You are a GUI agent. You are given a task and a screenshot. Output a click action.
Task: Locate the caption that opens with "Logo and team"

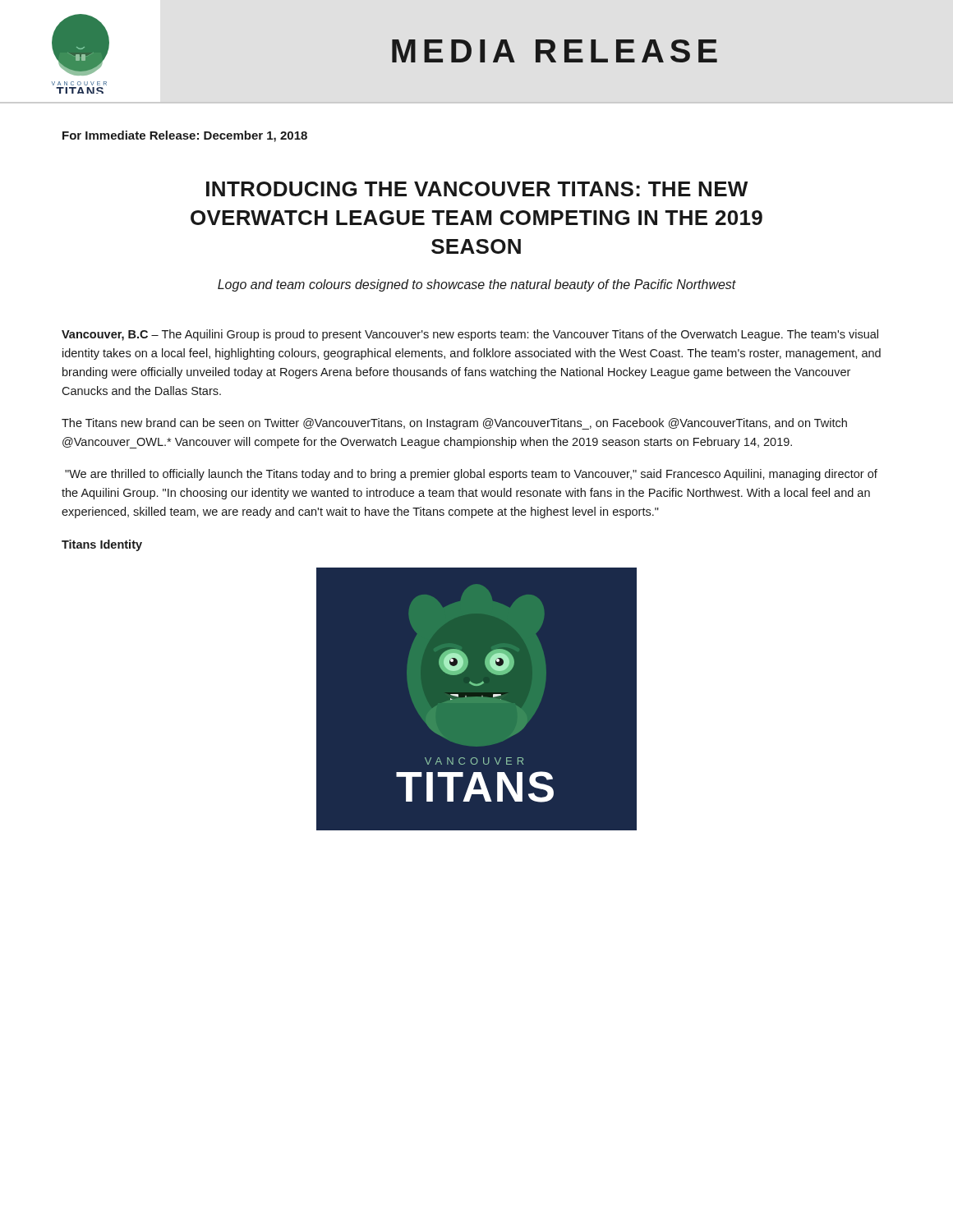click(476, 285)
